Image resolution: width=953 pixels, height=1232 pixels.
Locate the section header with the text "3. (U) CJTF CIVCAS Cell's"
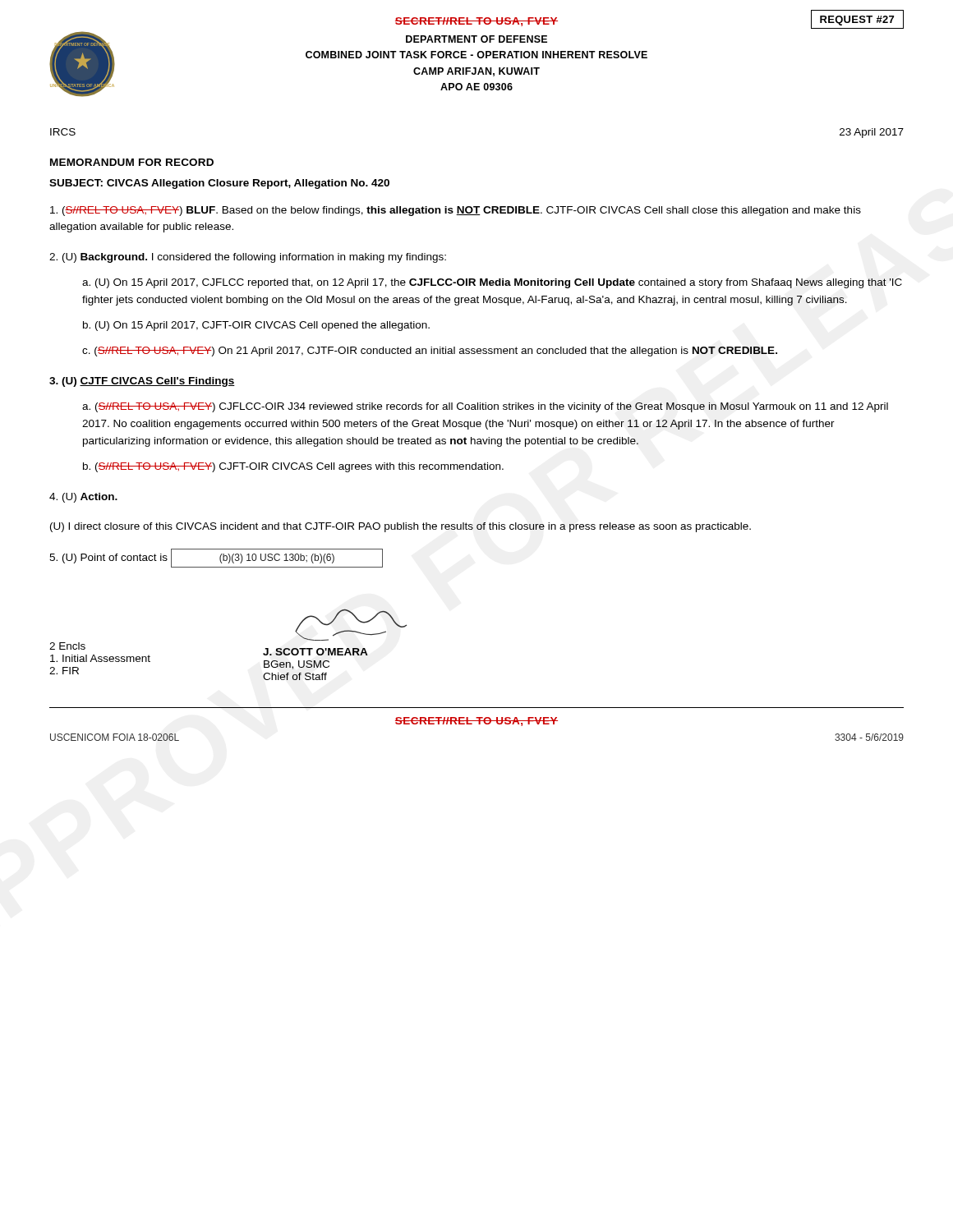pyautogui.click(x=142, y=381)
